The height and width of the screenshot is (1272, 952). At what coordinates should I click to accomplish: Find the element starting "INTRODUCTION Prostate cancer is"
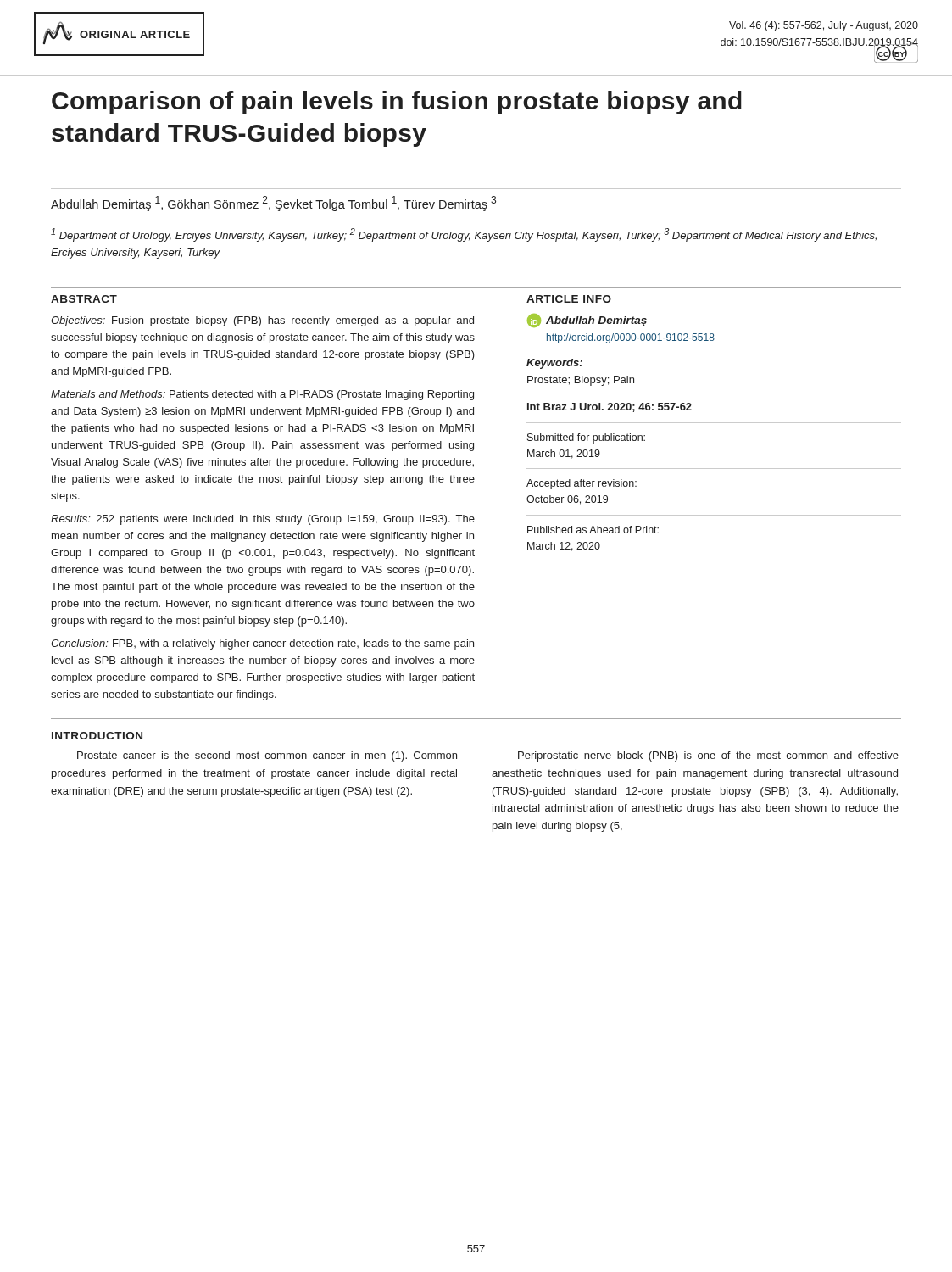click(97, 736)
